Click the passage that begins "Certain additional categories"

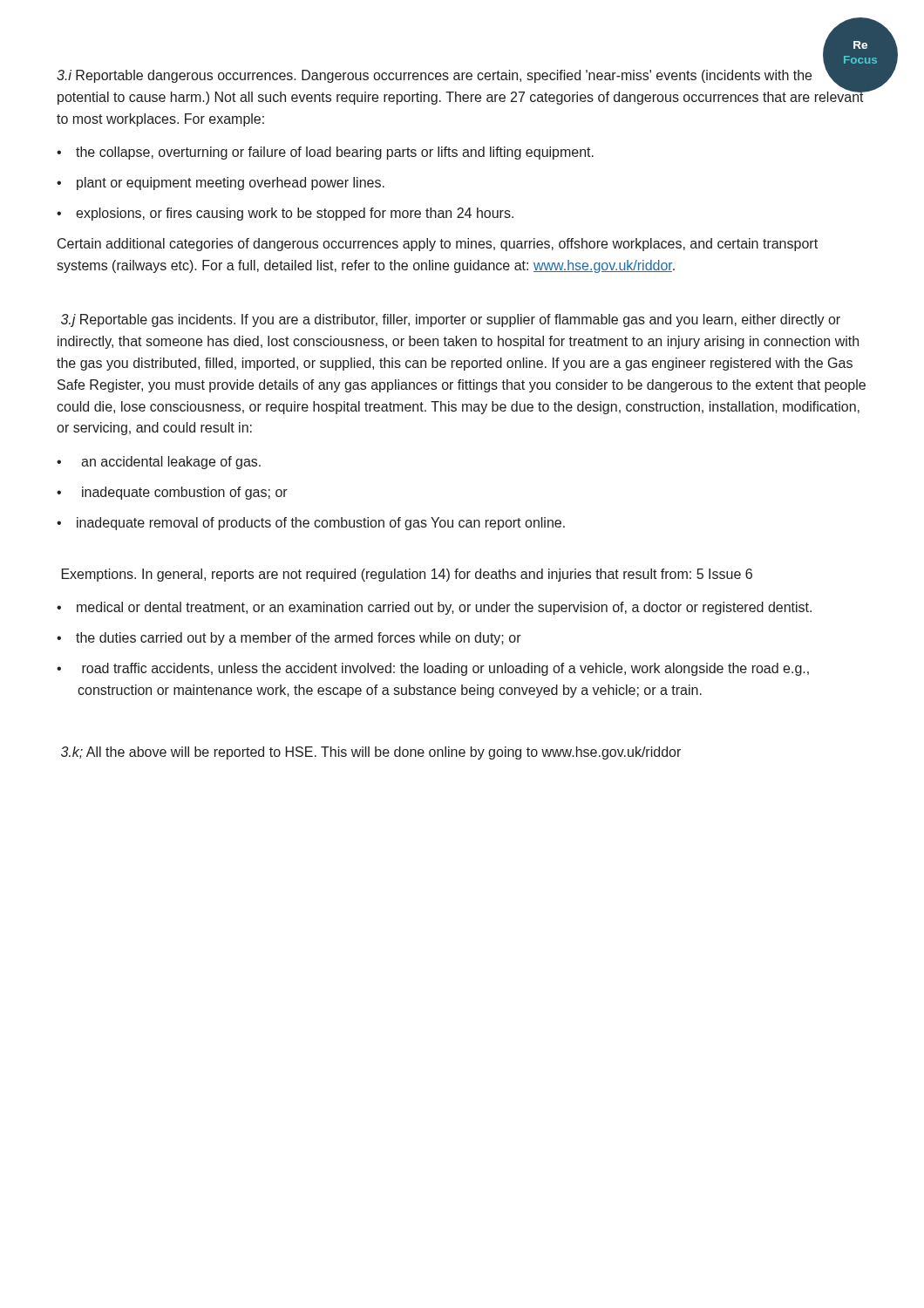click(x=437, y=254)
